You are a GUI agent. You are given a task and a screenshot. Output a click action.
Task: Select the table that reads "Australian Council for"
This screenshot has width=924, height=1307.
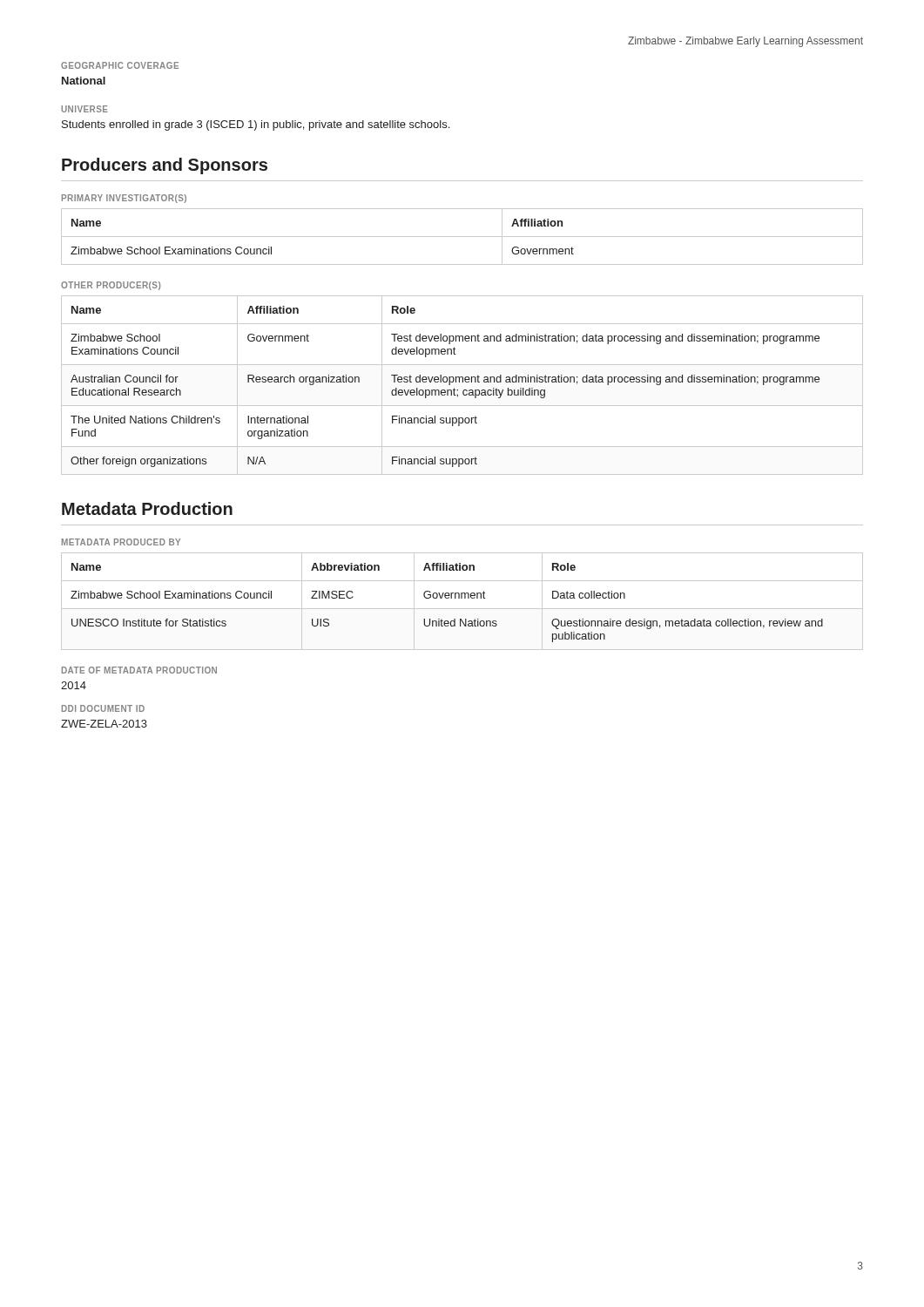462,385
